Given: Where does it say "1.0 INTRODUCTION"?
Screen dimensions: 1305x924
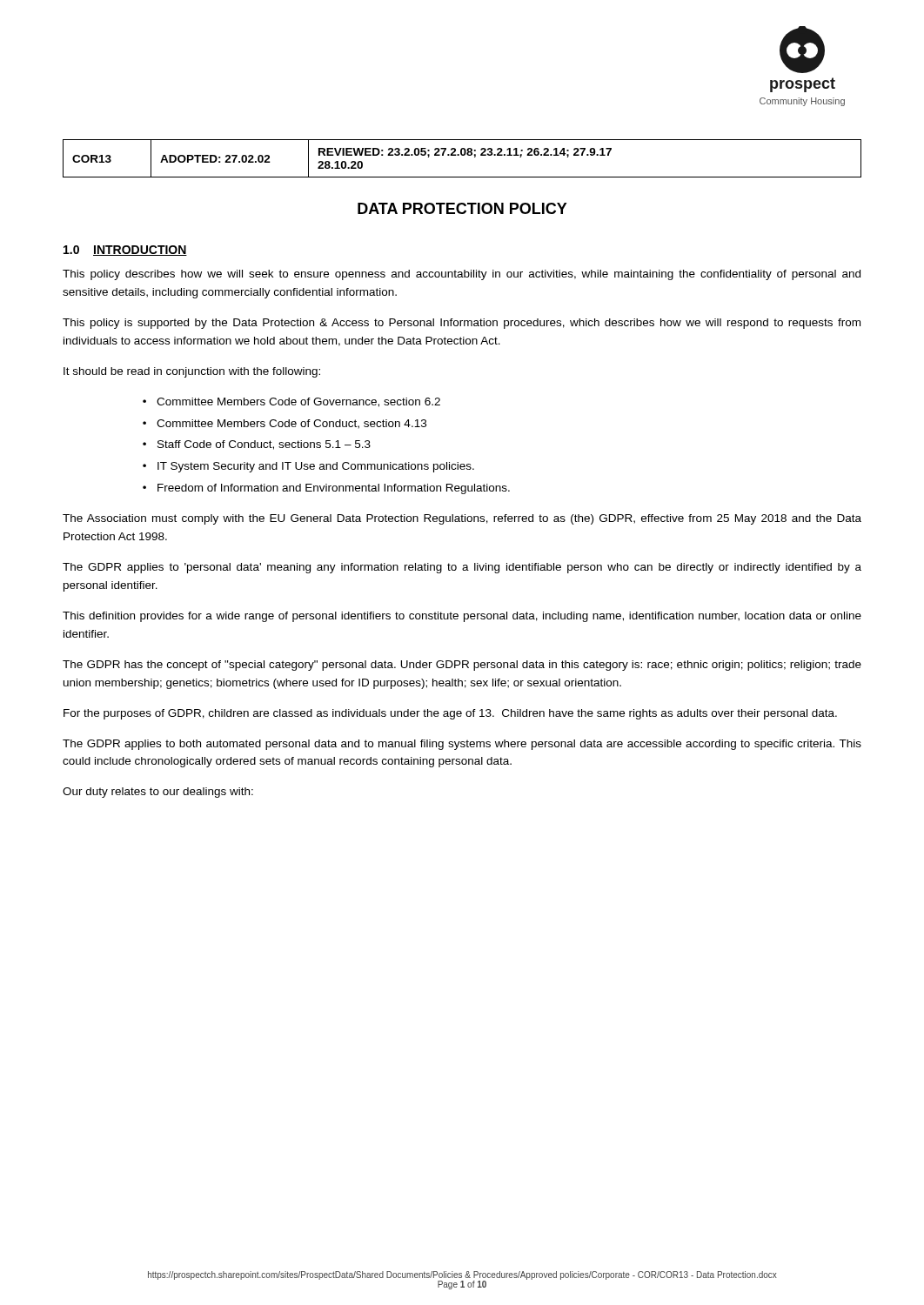Looking at the screenshot, I should click(x=125, y=250).
